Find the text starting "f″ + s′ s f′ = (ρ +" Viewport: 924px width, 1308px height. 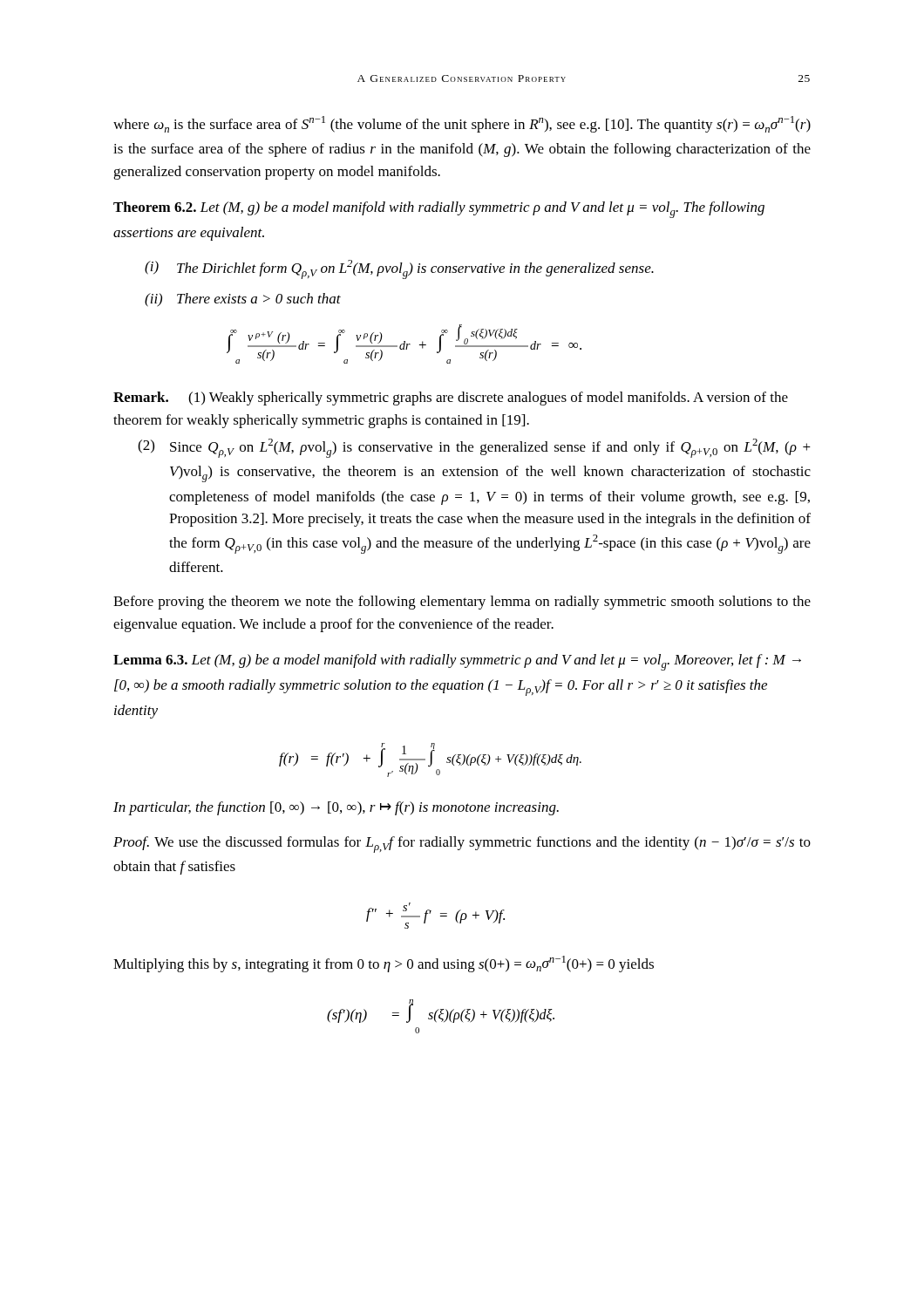point(462,913)
